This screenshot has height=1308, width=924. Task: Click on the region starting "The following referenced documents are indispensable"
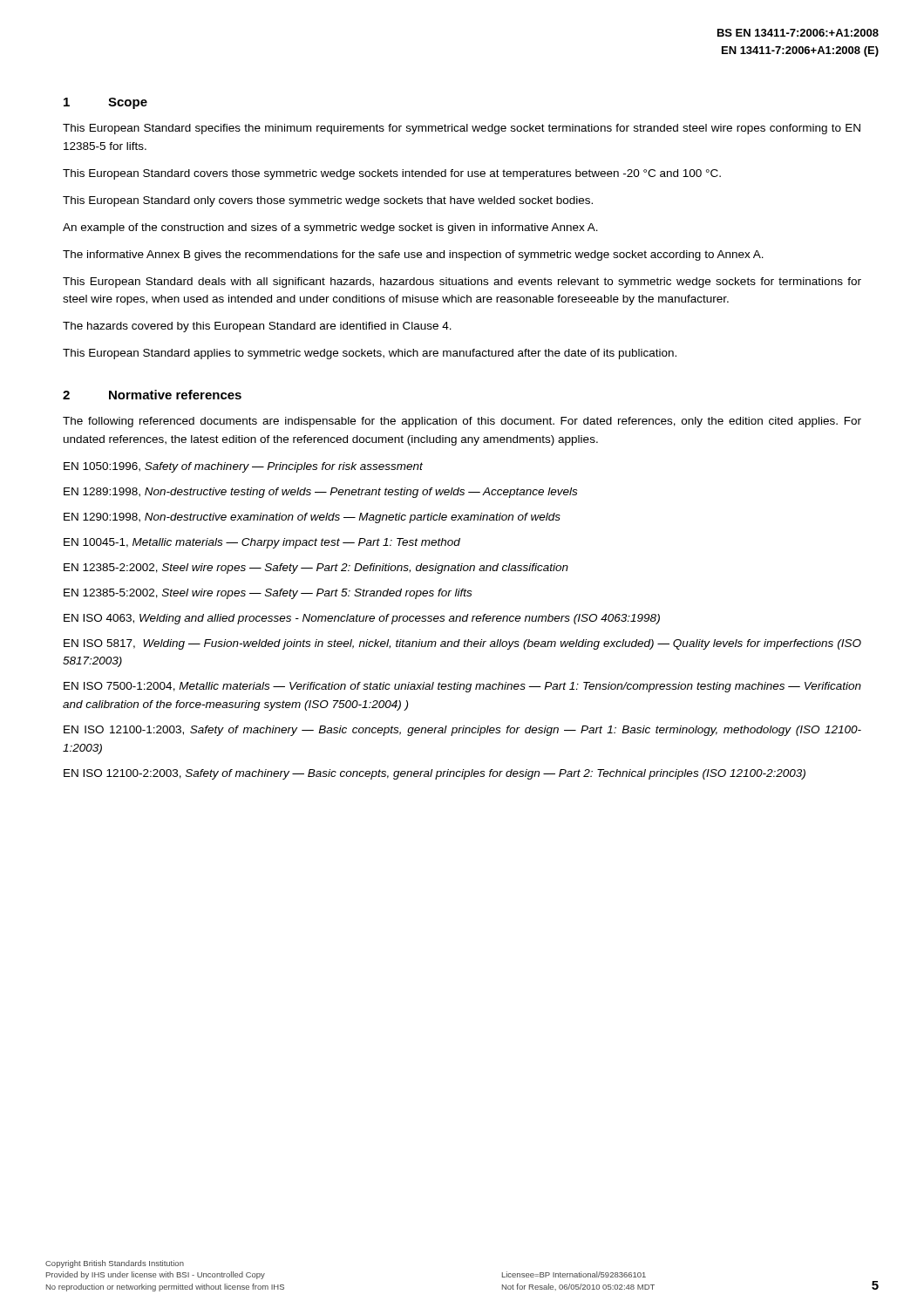(x=462, y=430)
